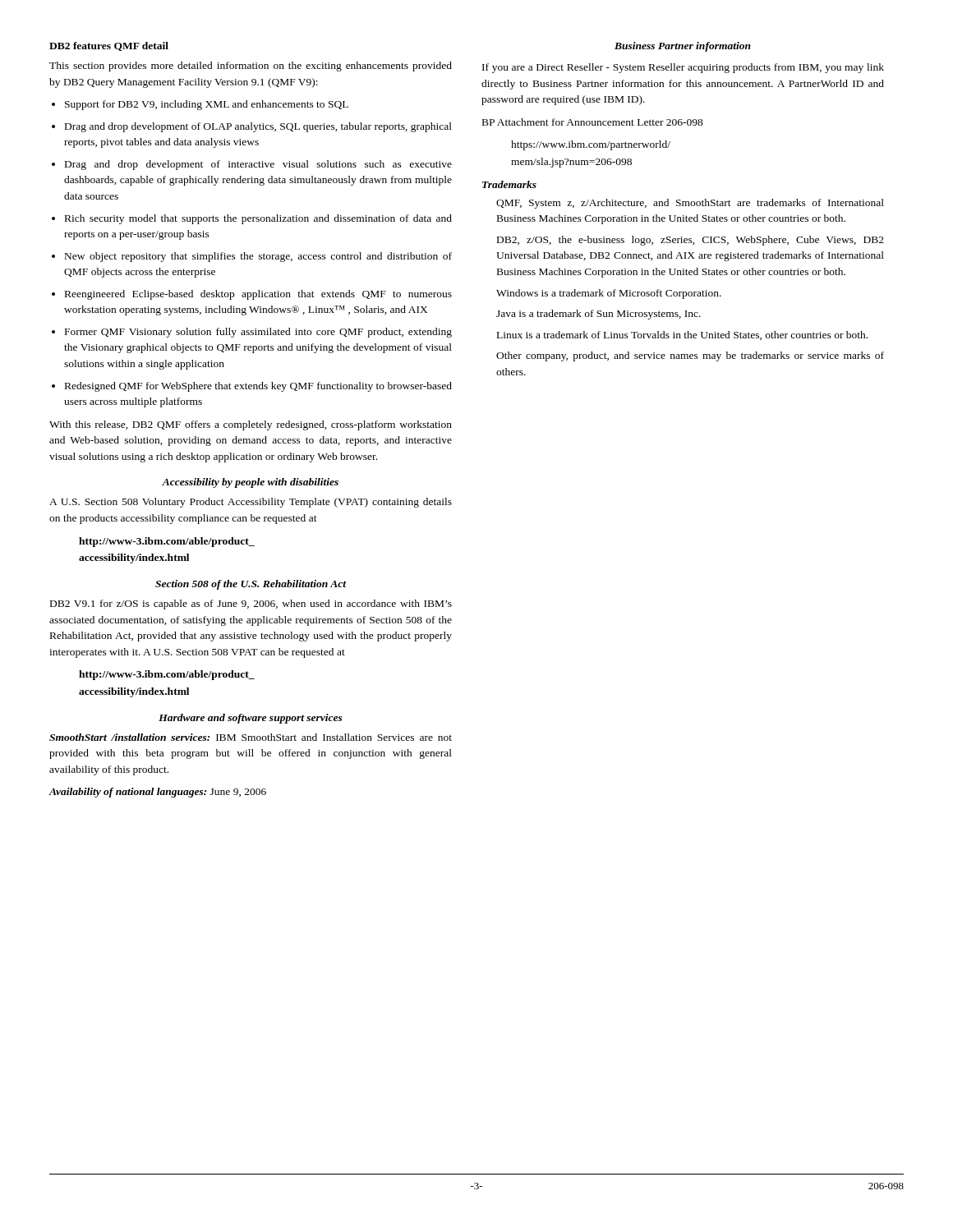
Task: Click on the block starting "Rich security model"
Action: [258, 226]
